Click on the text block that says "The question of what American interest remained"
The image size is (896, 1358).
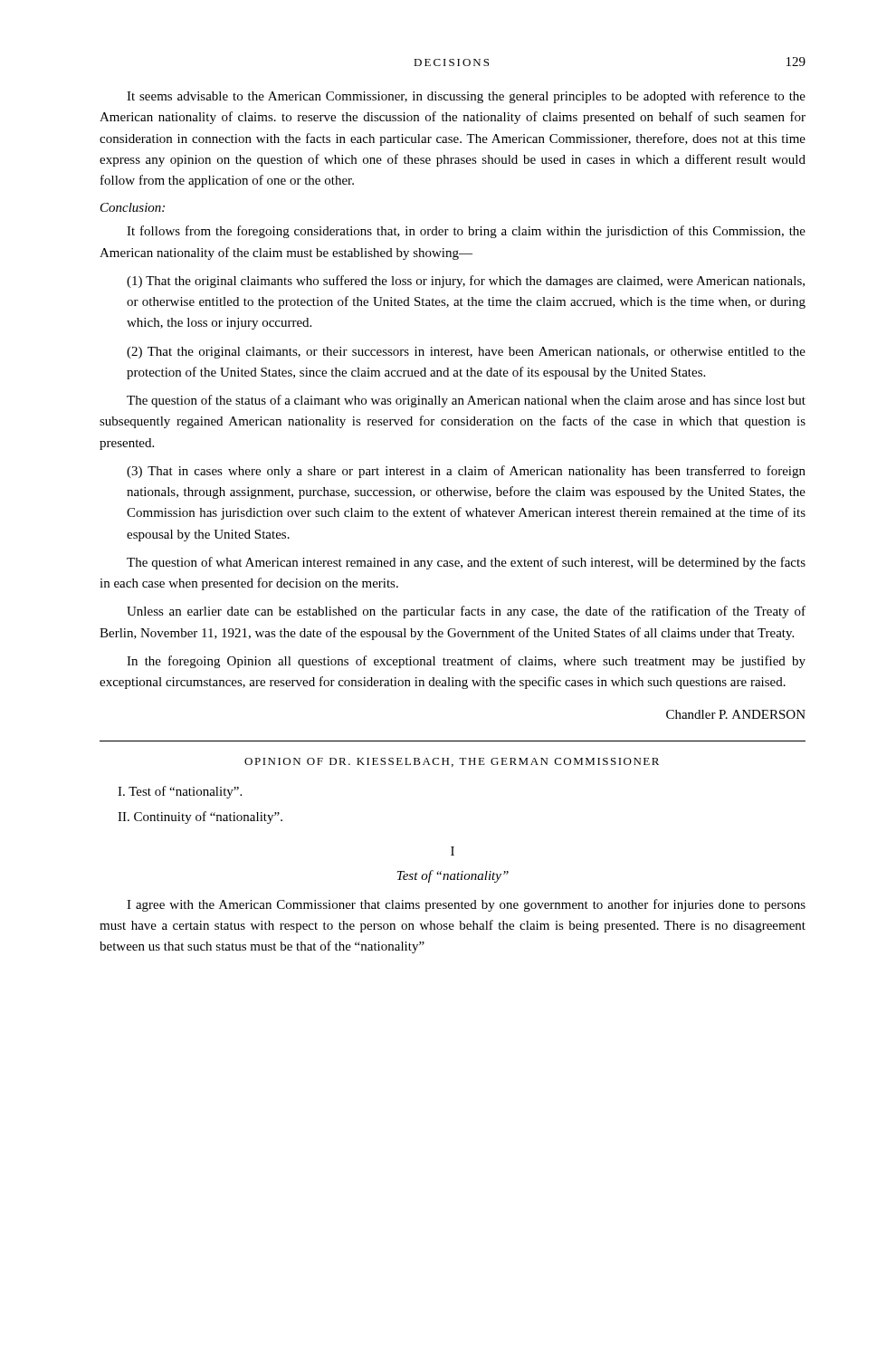click(x=453, y=573)
